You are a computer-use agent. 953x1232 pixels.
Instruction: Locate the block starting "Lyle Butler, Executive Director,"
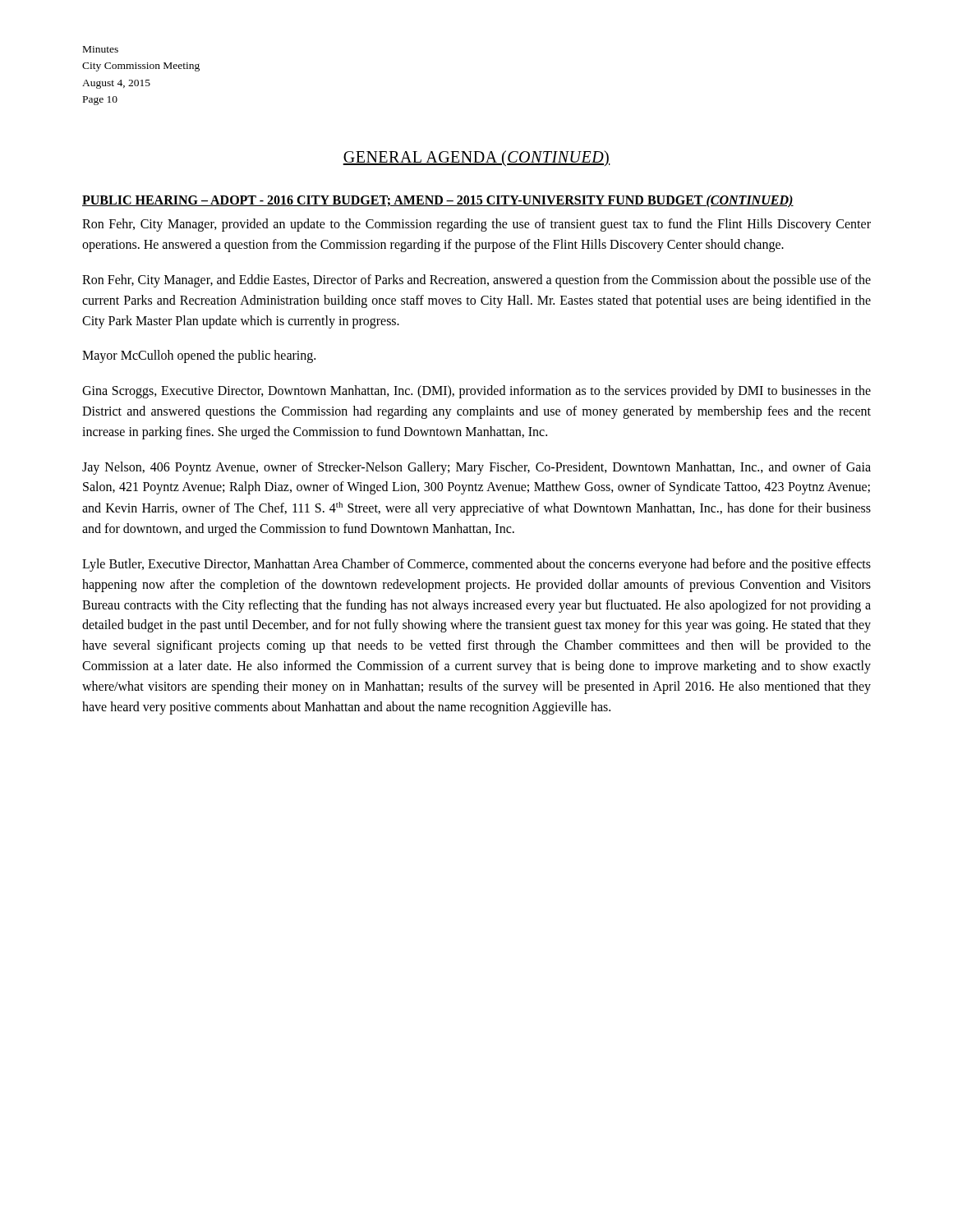[x=476, y=635]
